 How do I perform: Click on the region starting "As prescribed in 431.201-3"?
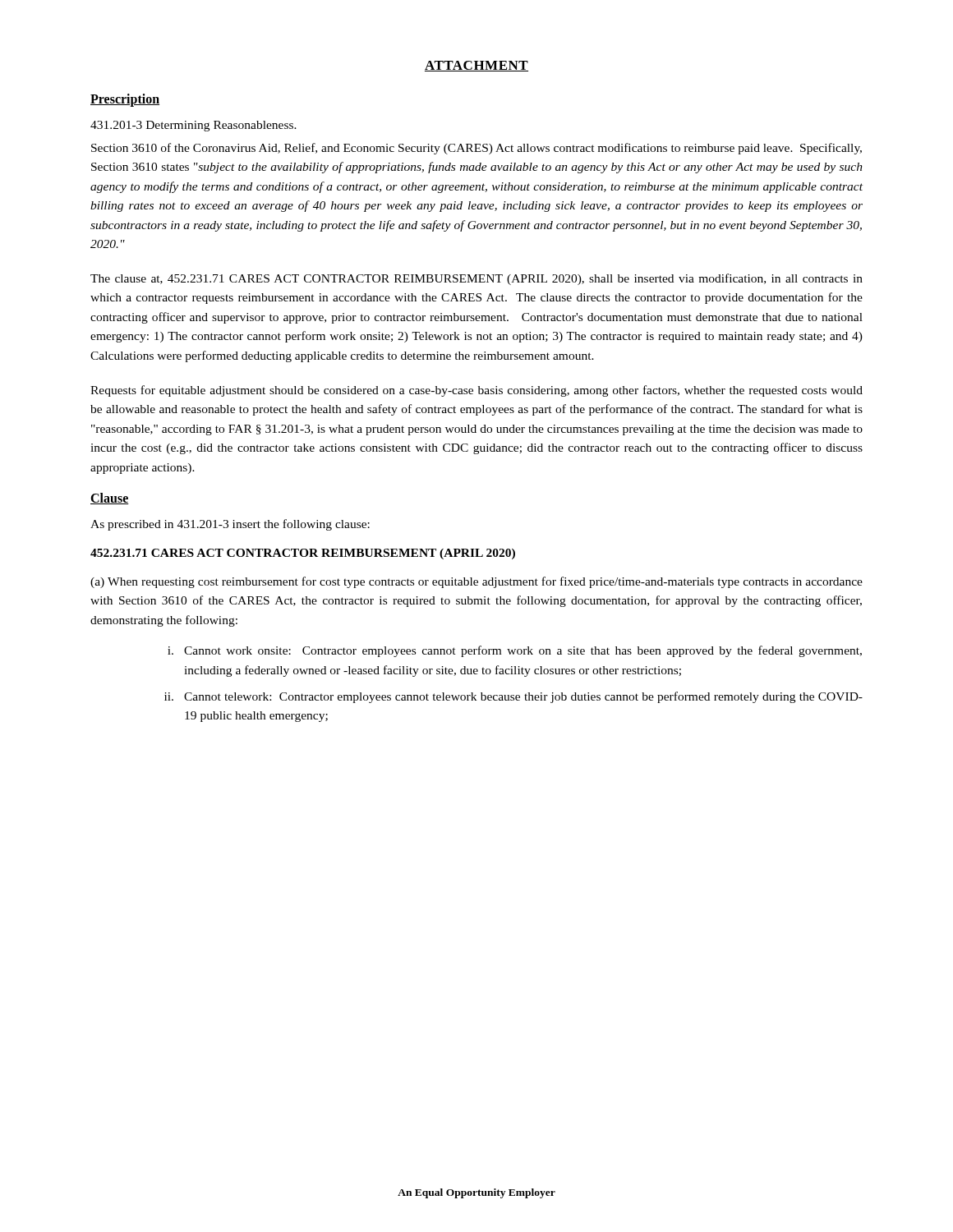230,524
